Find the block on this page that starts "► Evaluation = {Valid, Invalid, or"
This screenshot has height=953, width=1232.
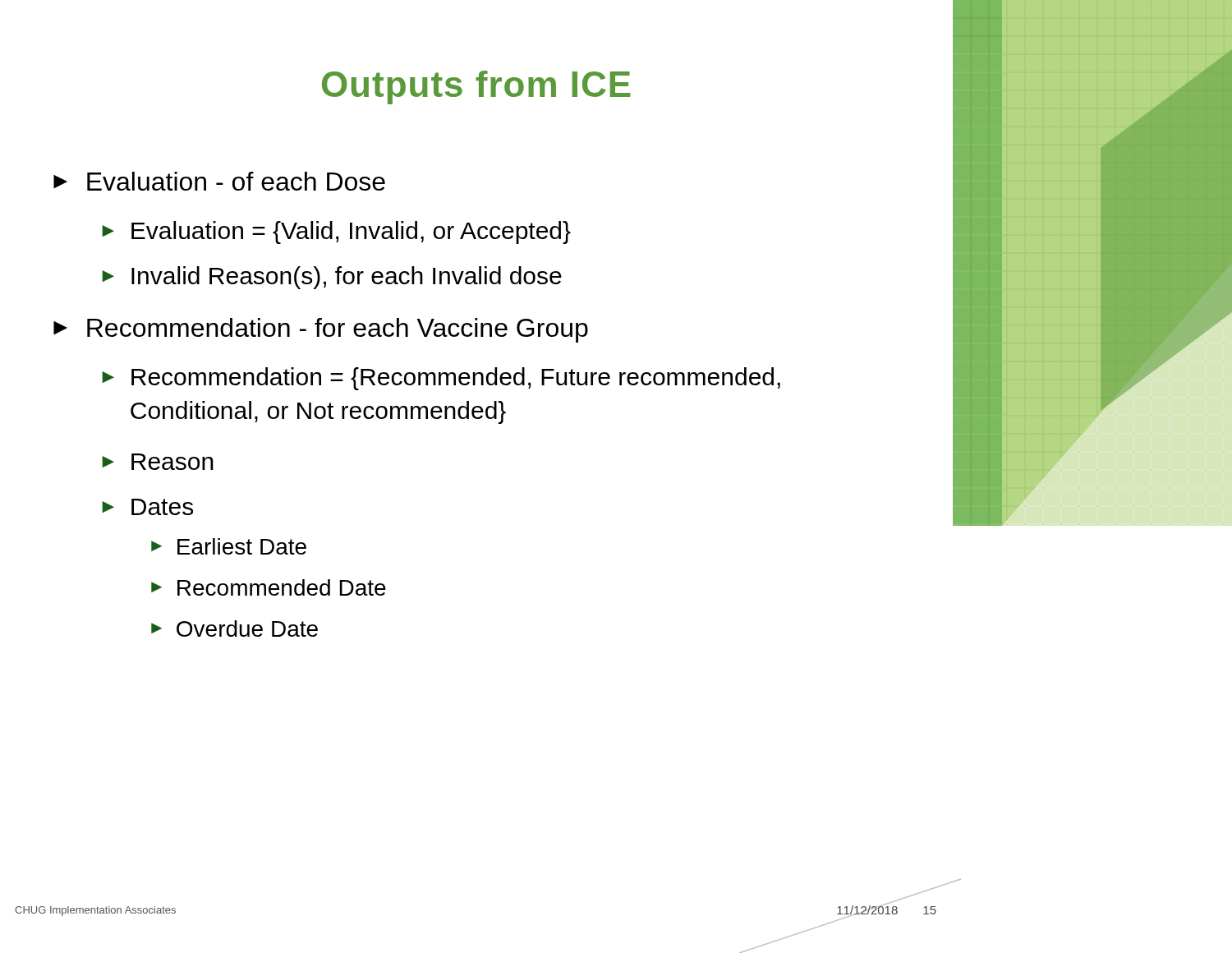coord(526,231)
